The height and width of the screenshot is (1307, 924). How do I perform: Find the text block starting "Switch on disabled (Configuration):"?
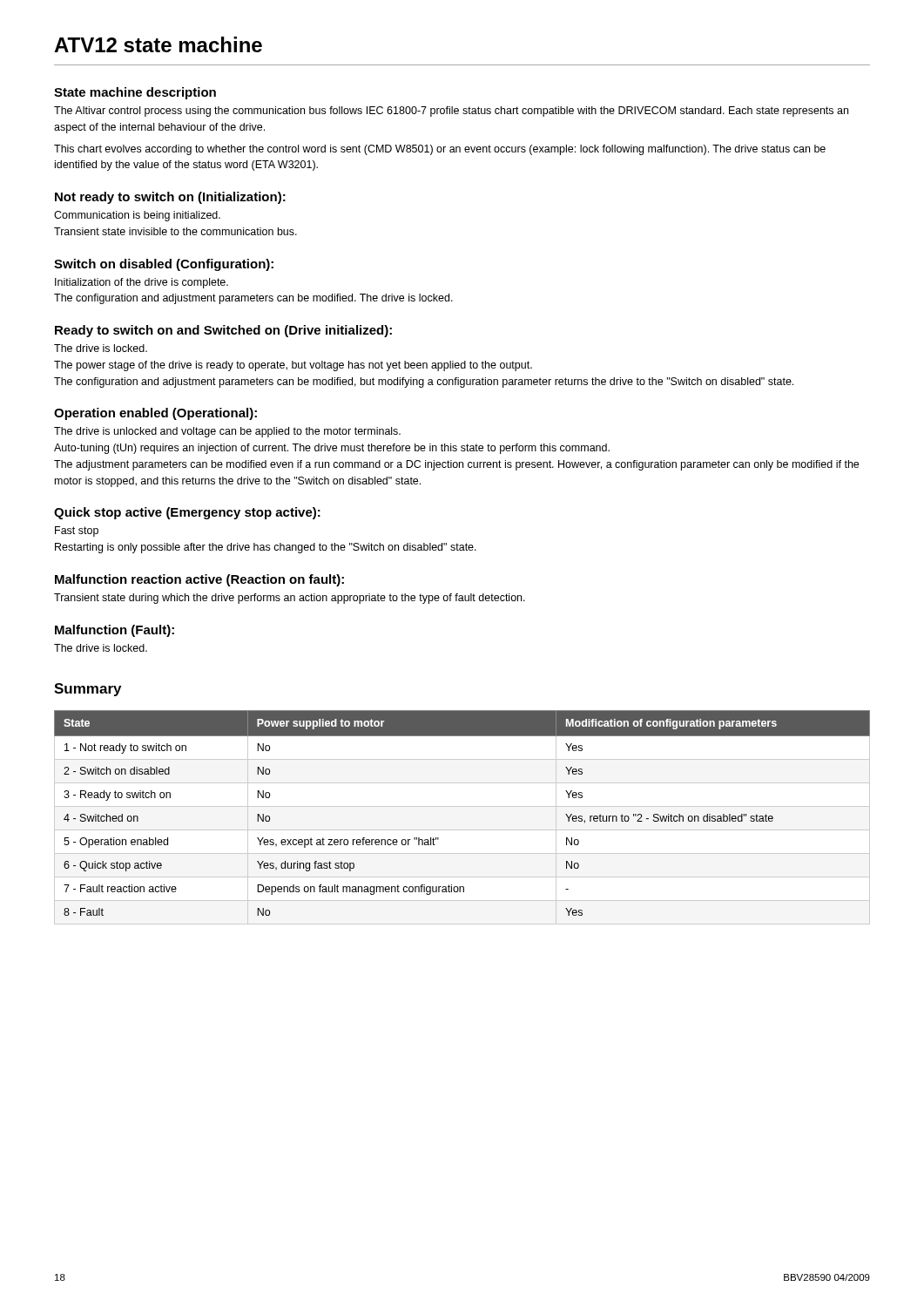164,263
